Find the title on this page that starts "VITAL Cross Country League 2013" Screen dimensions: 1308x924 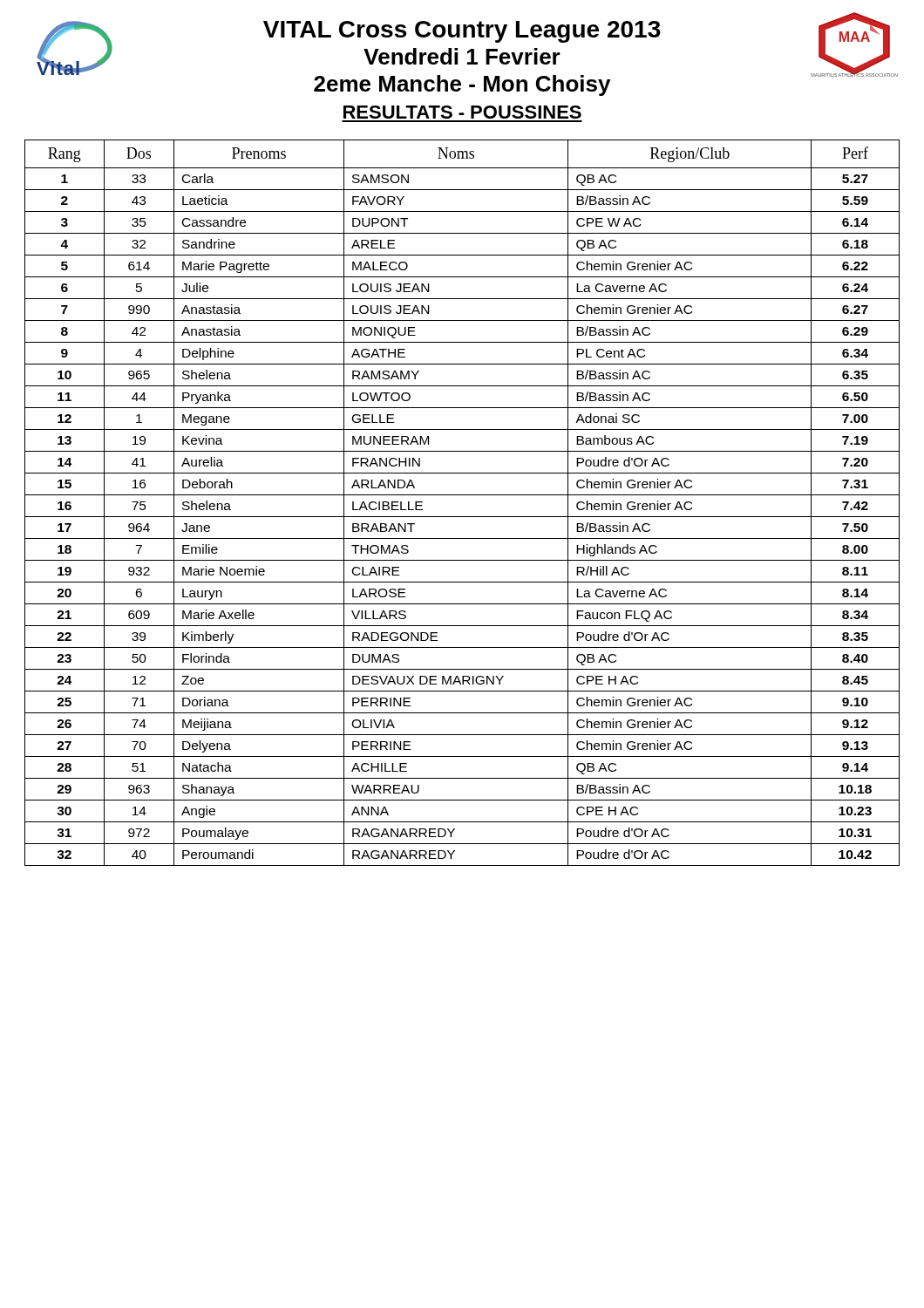tap(462, 70)
